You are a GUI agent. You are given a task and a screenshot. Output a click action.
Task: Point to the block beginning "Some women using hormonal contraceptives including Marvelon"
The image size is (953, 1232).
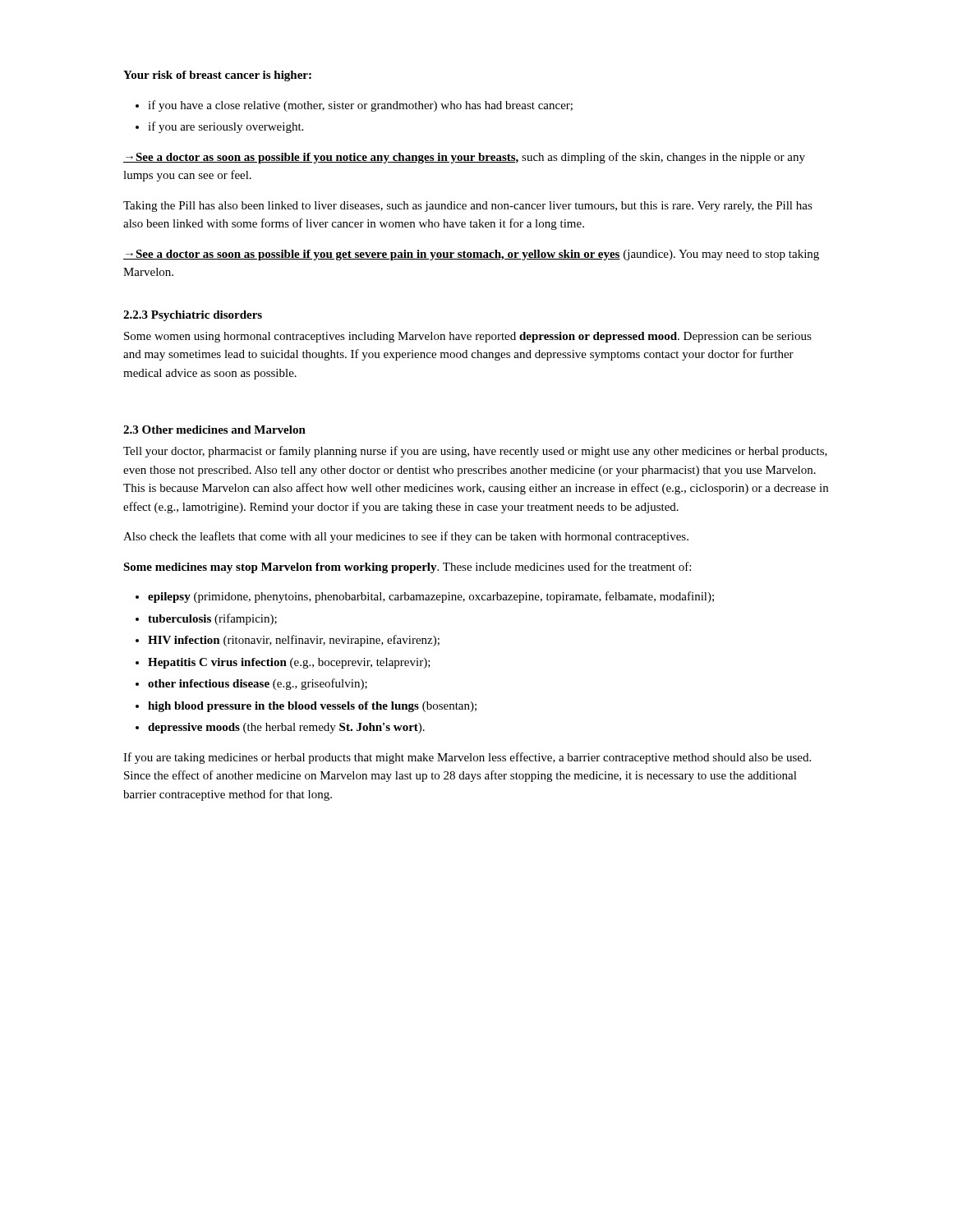coord(467,354)
